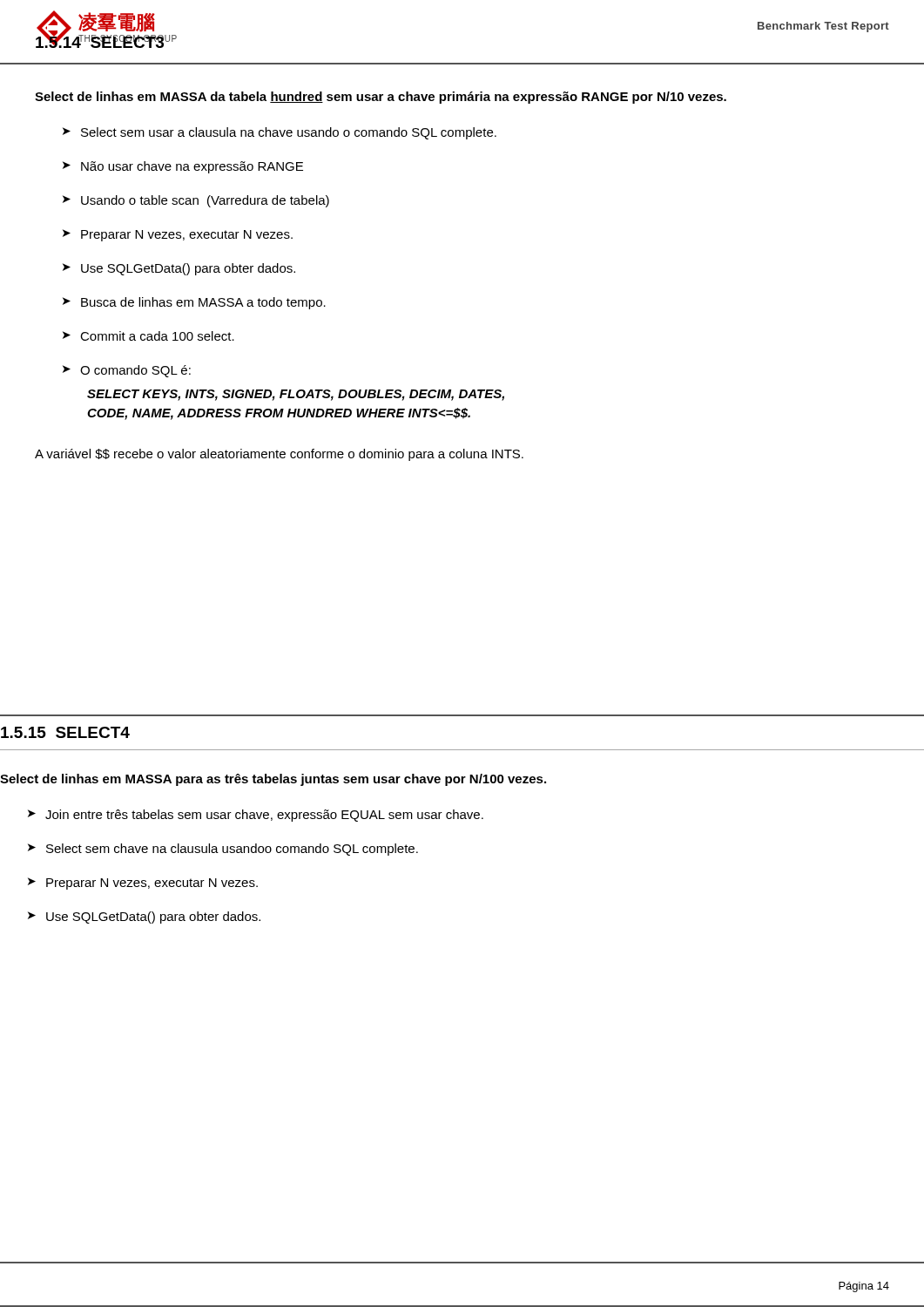Locate the list item with the text "➤ Usando o table scan (Varredura de"
The width and height of the screenshot is (924, 1307).
pyautogui.click(x=195, y=200)
